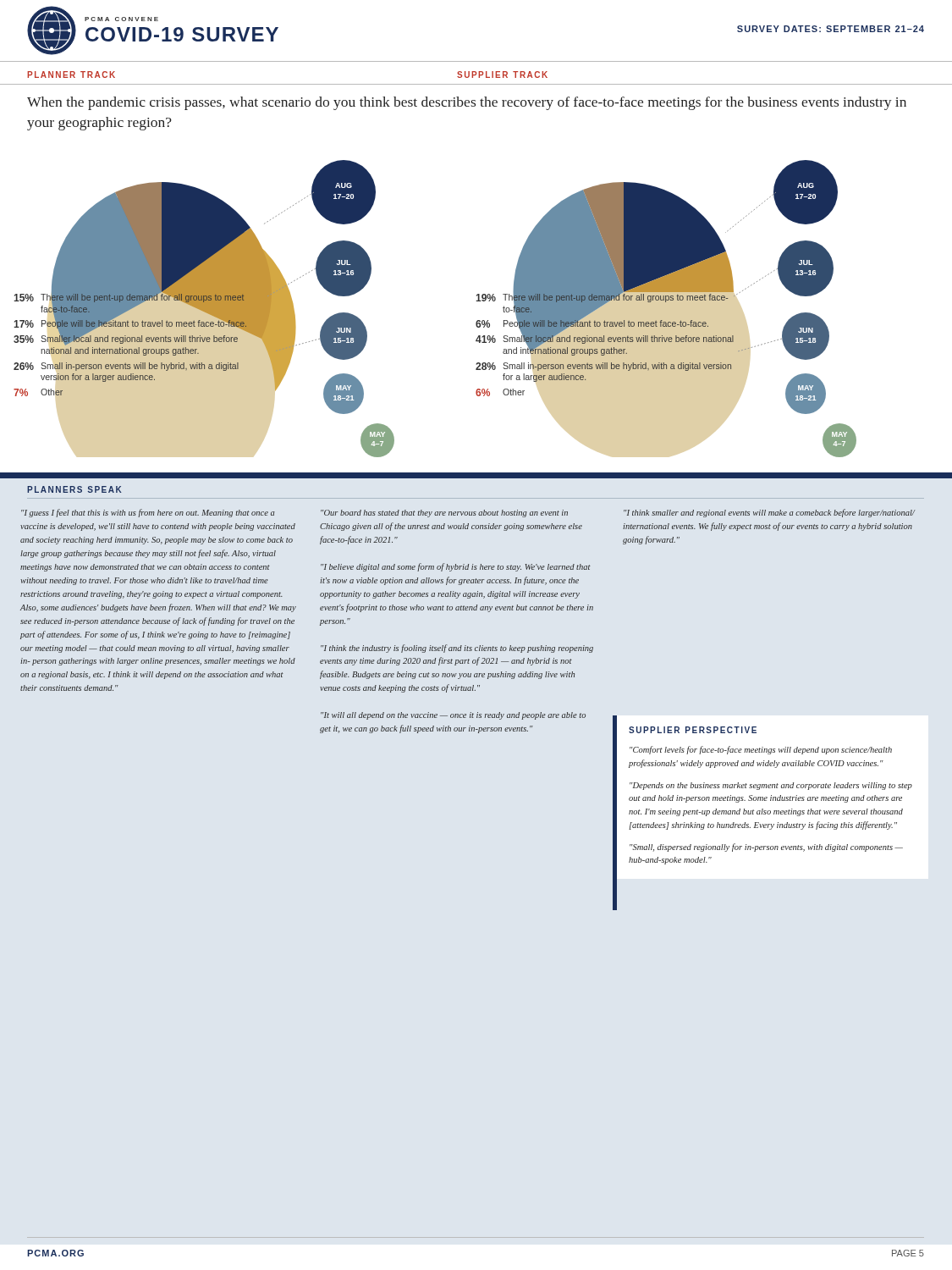Point to the text block starting ""I think smaller"

pos(769,526)
